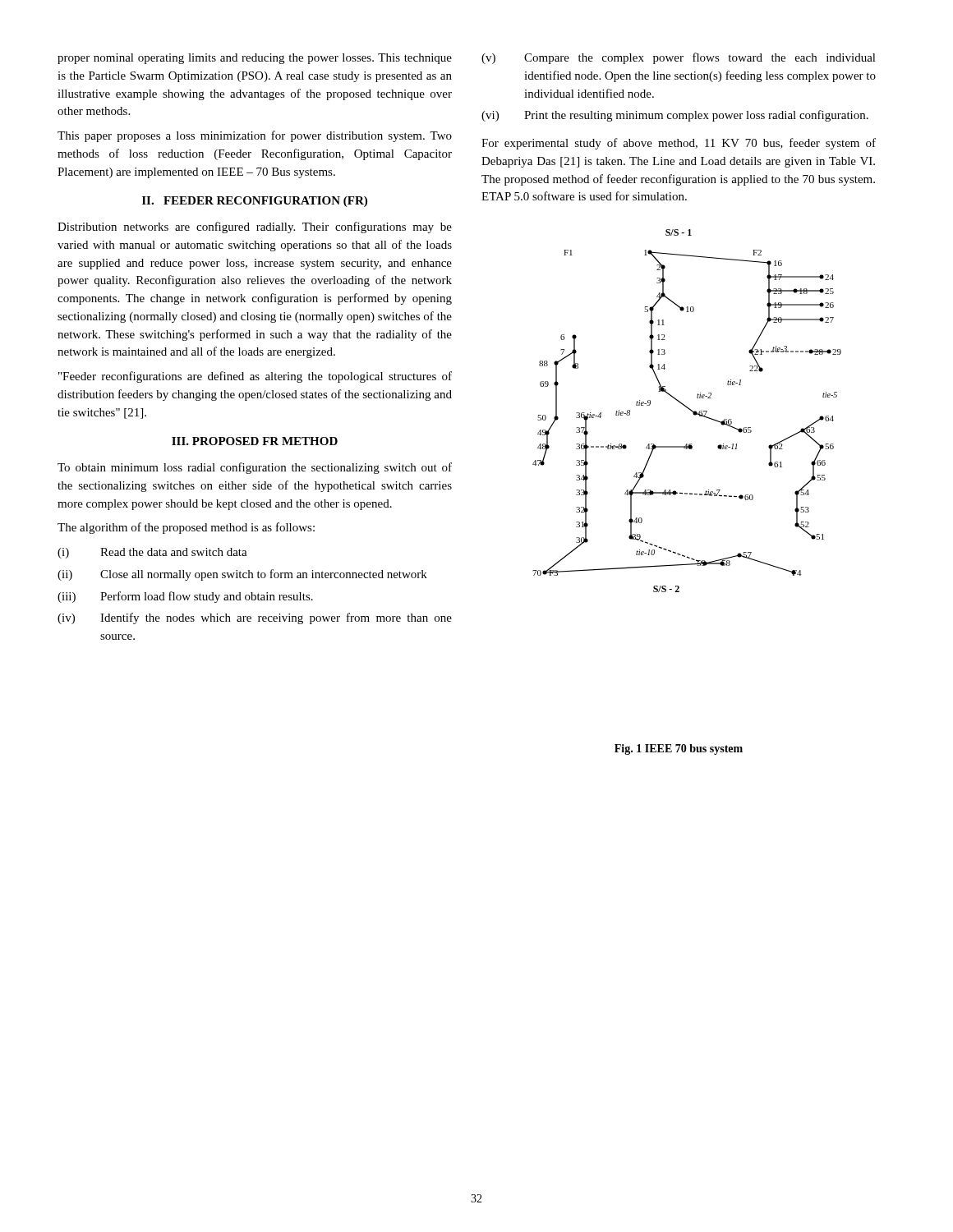Screen dimensions: 1232x953
Task: Click on the text block with the text "Distribution networks are configured radially. Their"
Action: (255, 320)
